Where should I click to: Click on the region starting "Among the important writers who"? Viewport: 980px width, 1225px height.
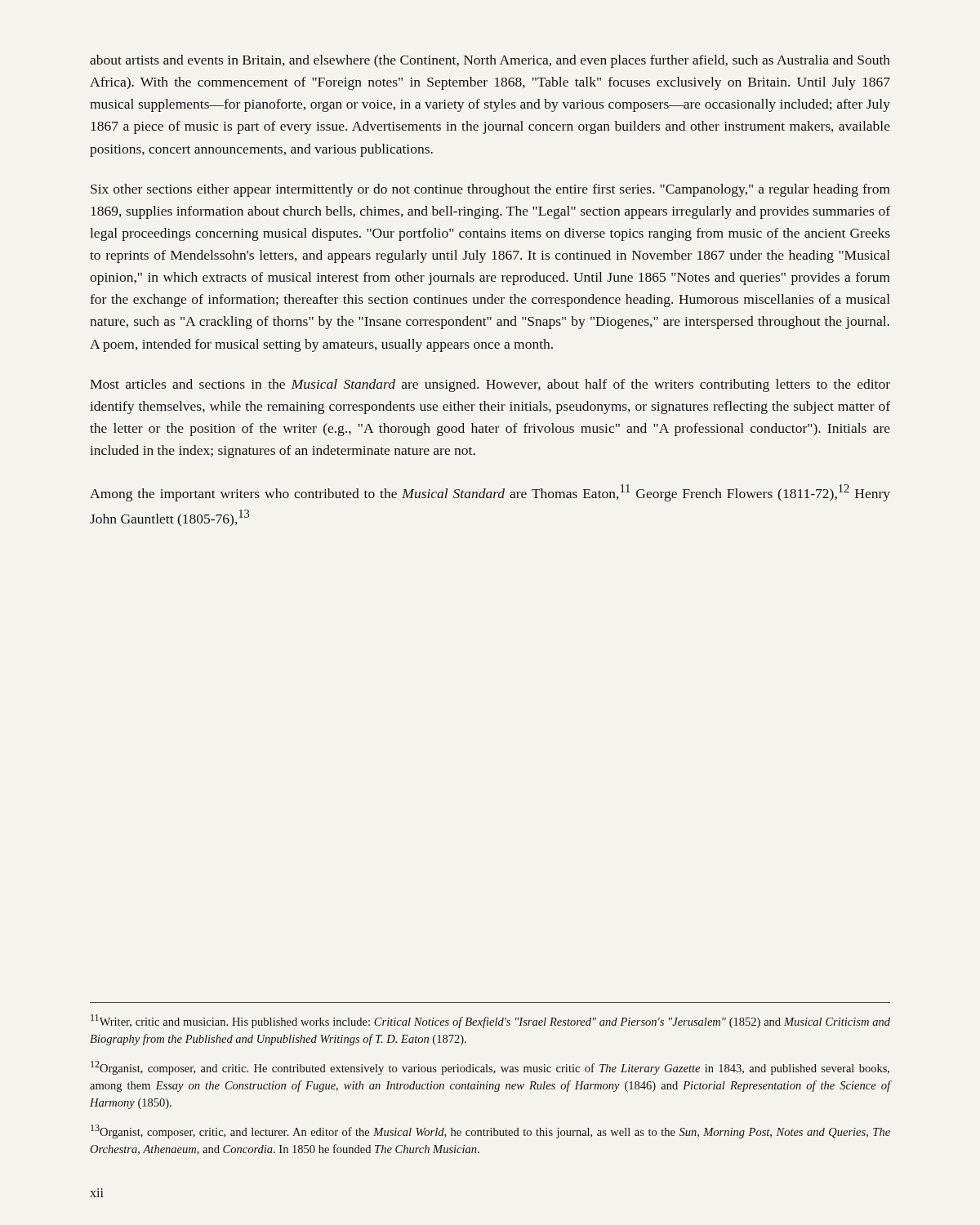click(x=490, y=504)
